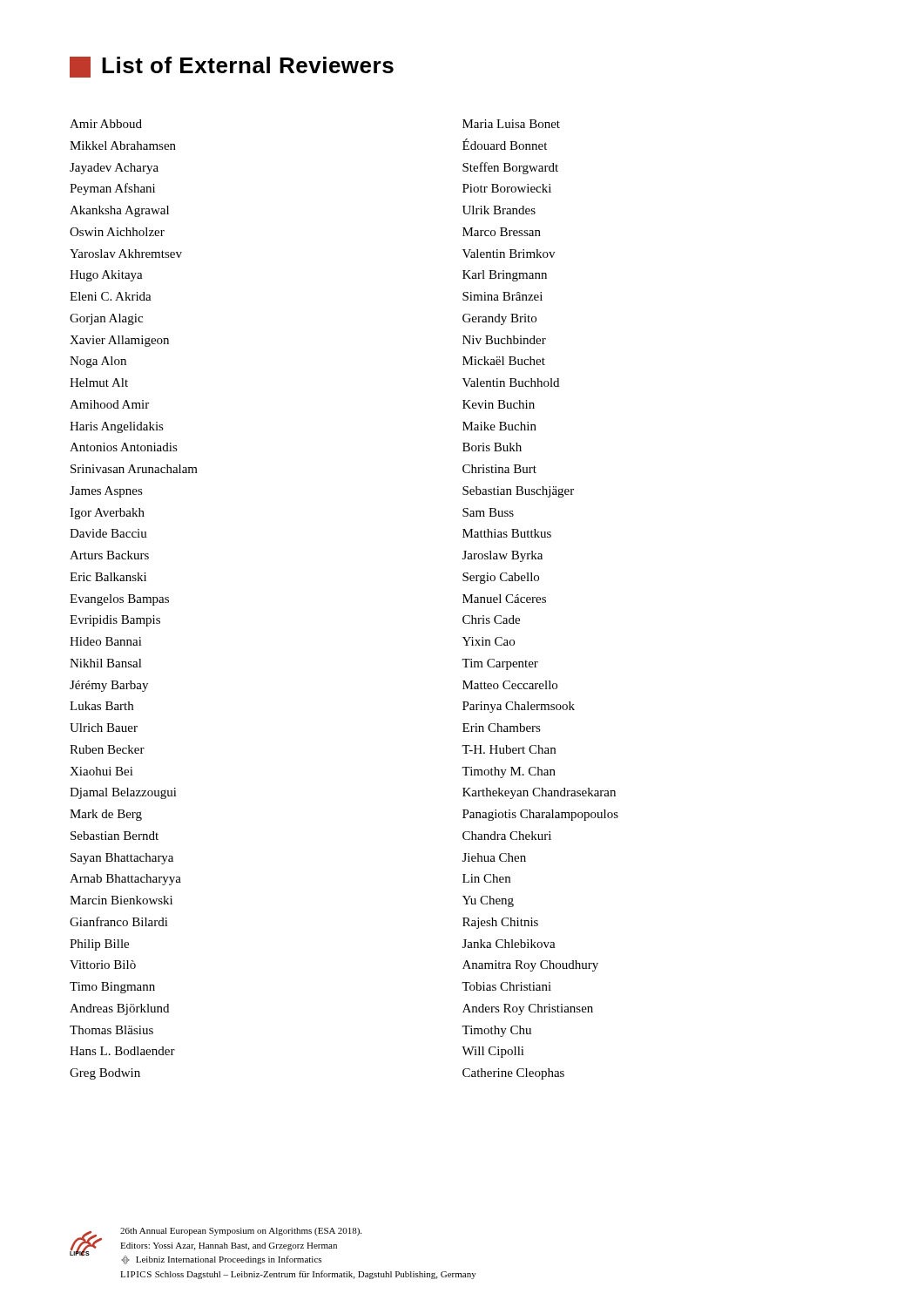Locate the text "Haris Angelidakis"

[117, 426]
